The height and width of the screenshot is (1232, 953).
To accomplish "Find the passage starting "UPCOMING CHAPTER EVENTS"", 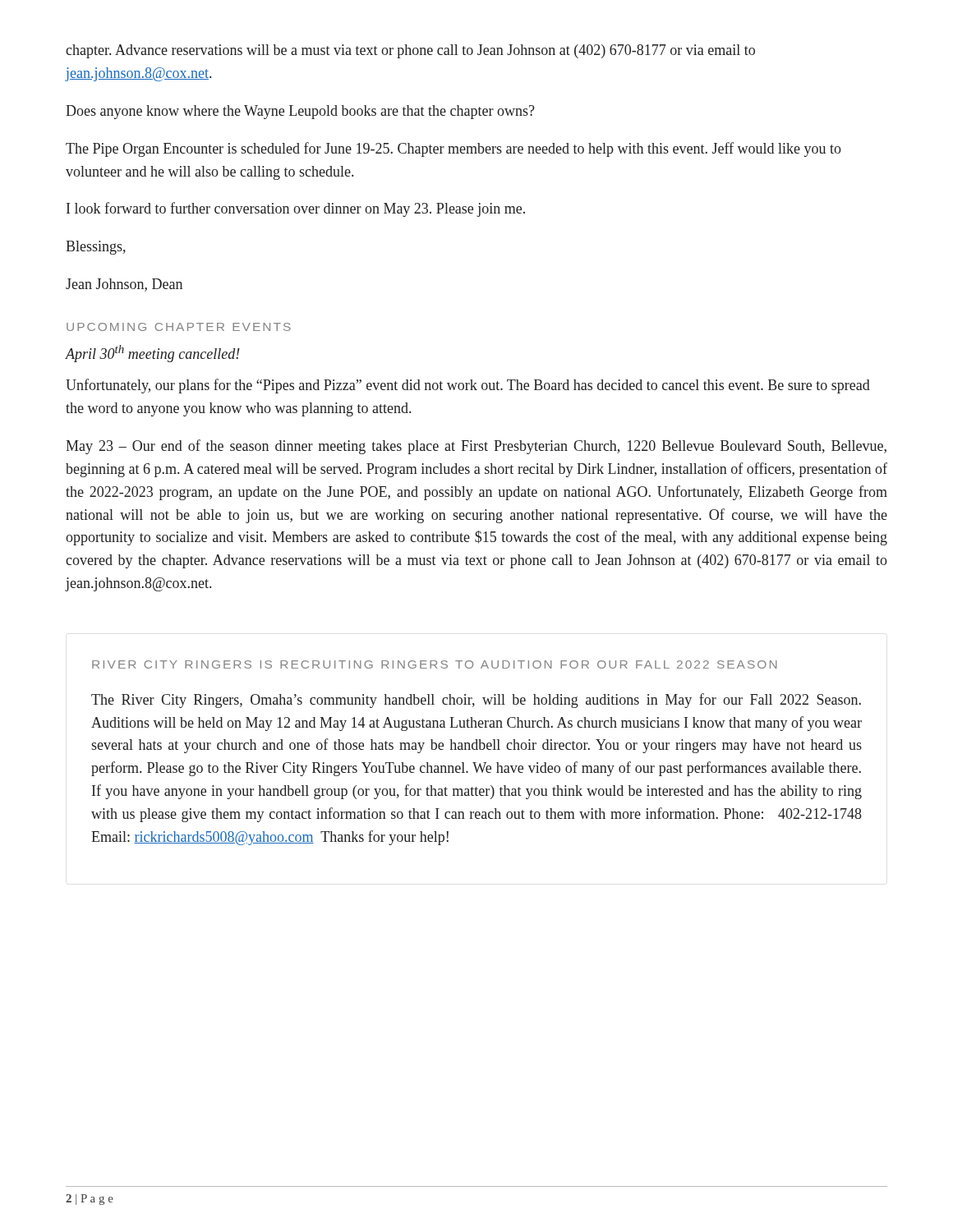I will (x=179, y=327).
